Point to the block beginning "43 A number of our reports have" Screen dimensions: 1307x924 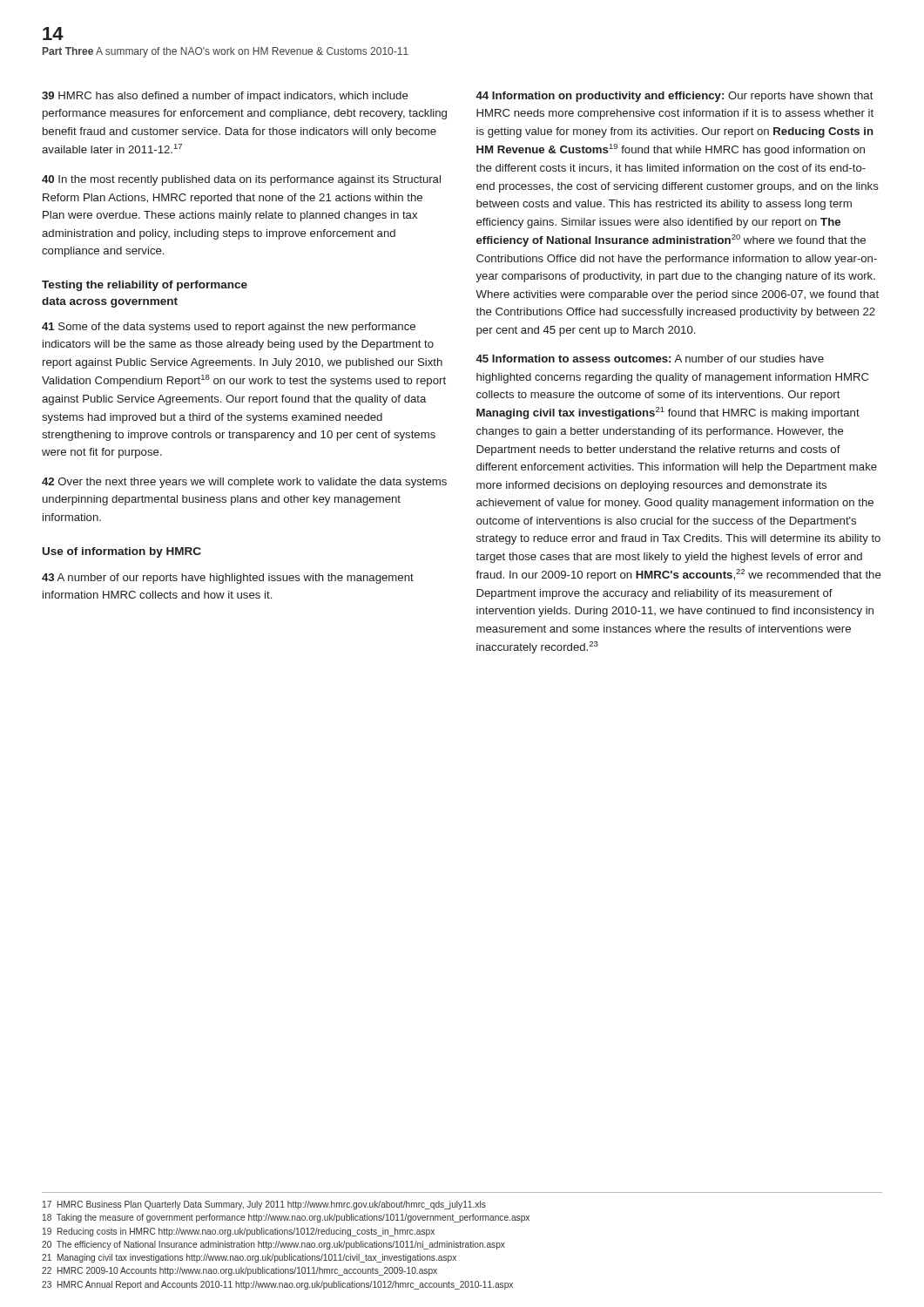coord(228,586)
